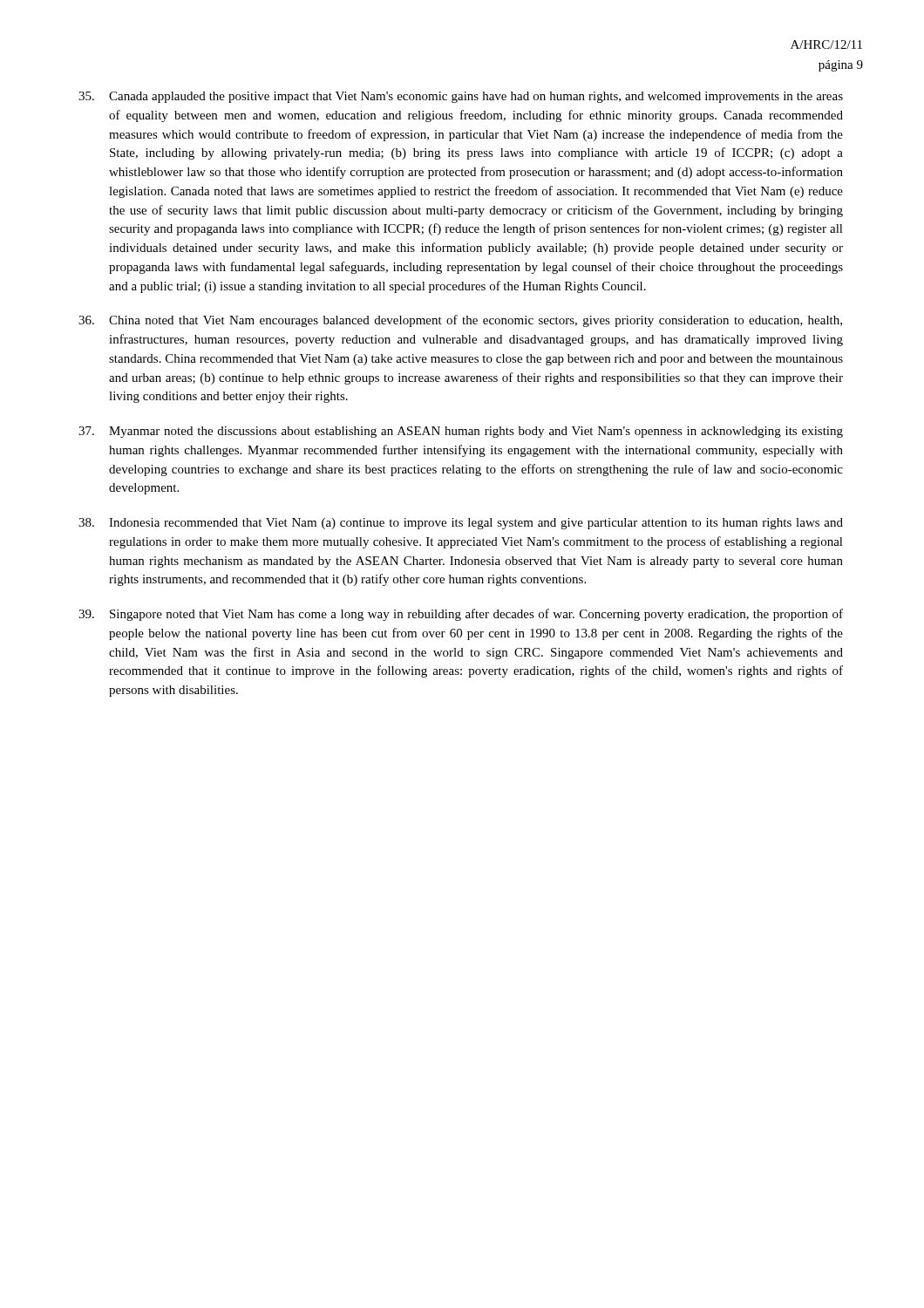Locate the block of text that opens with "Canada applauded the positive impact that Viet Nam's"
This screenshot has height=1308, width=924.
461,192
